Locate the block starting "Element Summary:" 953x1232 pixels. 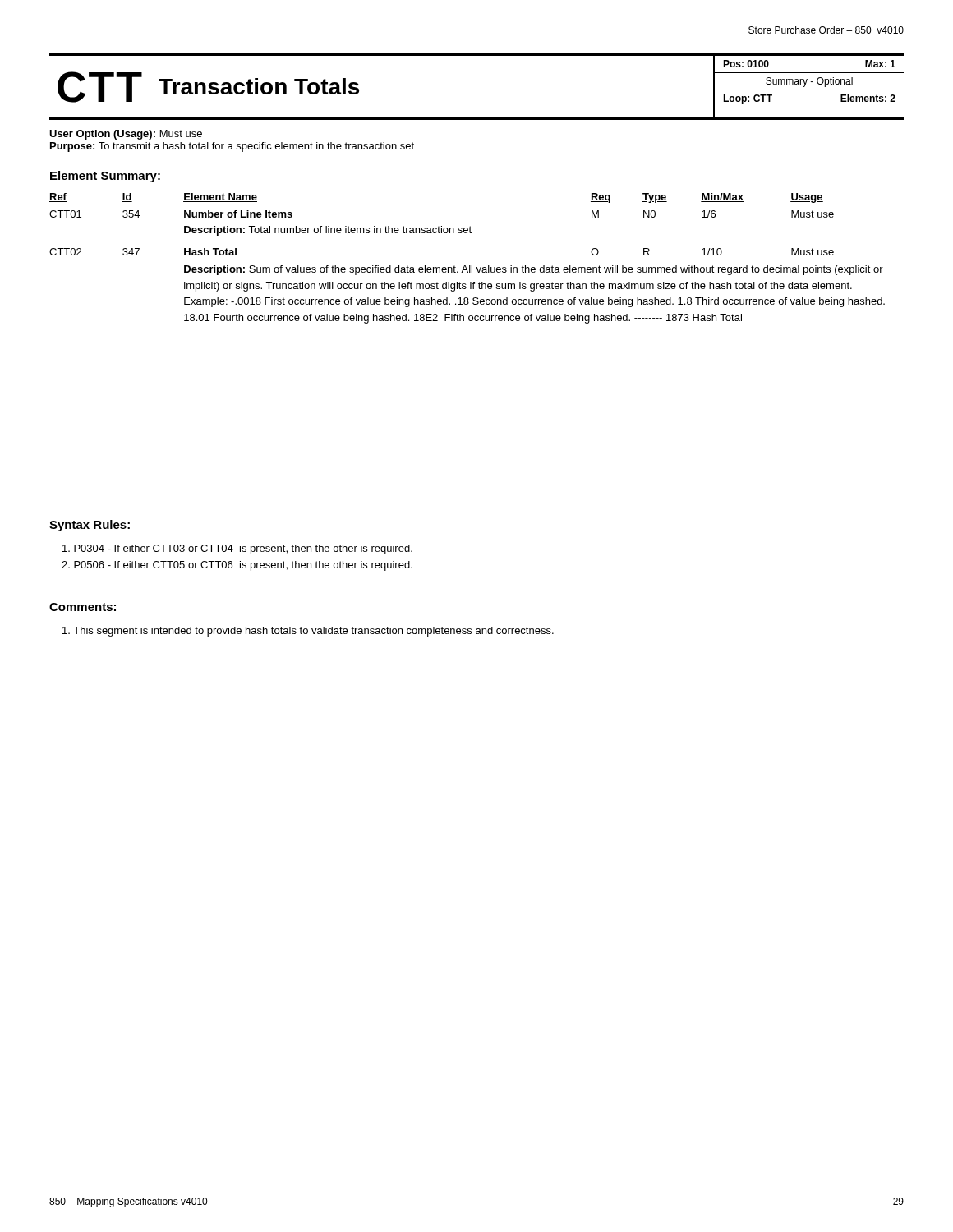coord(105,175)
